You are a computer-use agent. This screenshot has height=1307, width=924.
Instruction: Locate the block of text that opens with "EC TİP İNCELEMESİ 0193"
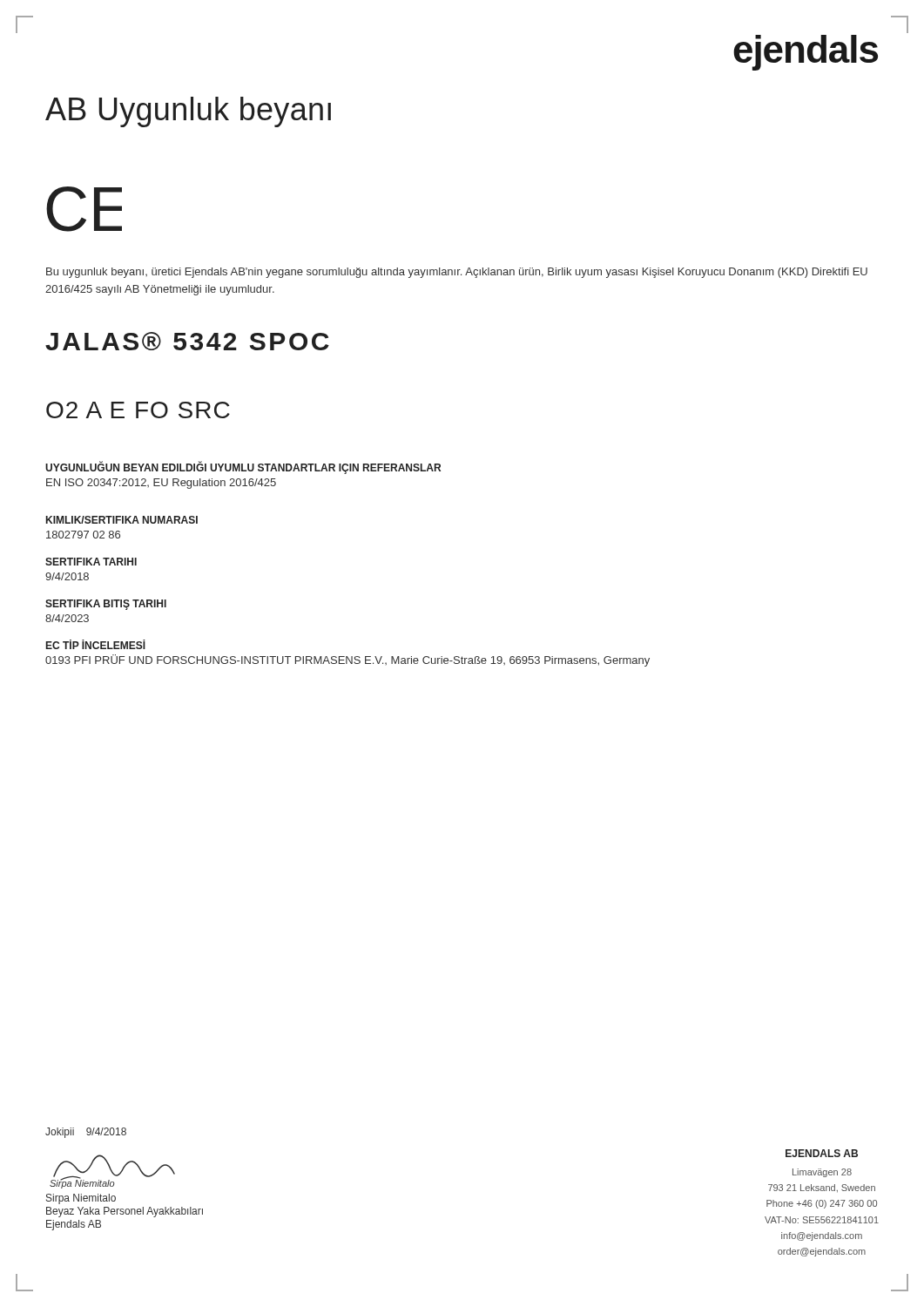tap(462, 653)
